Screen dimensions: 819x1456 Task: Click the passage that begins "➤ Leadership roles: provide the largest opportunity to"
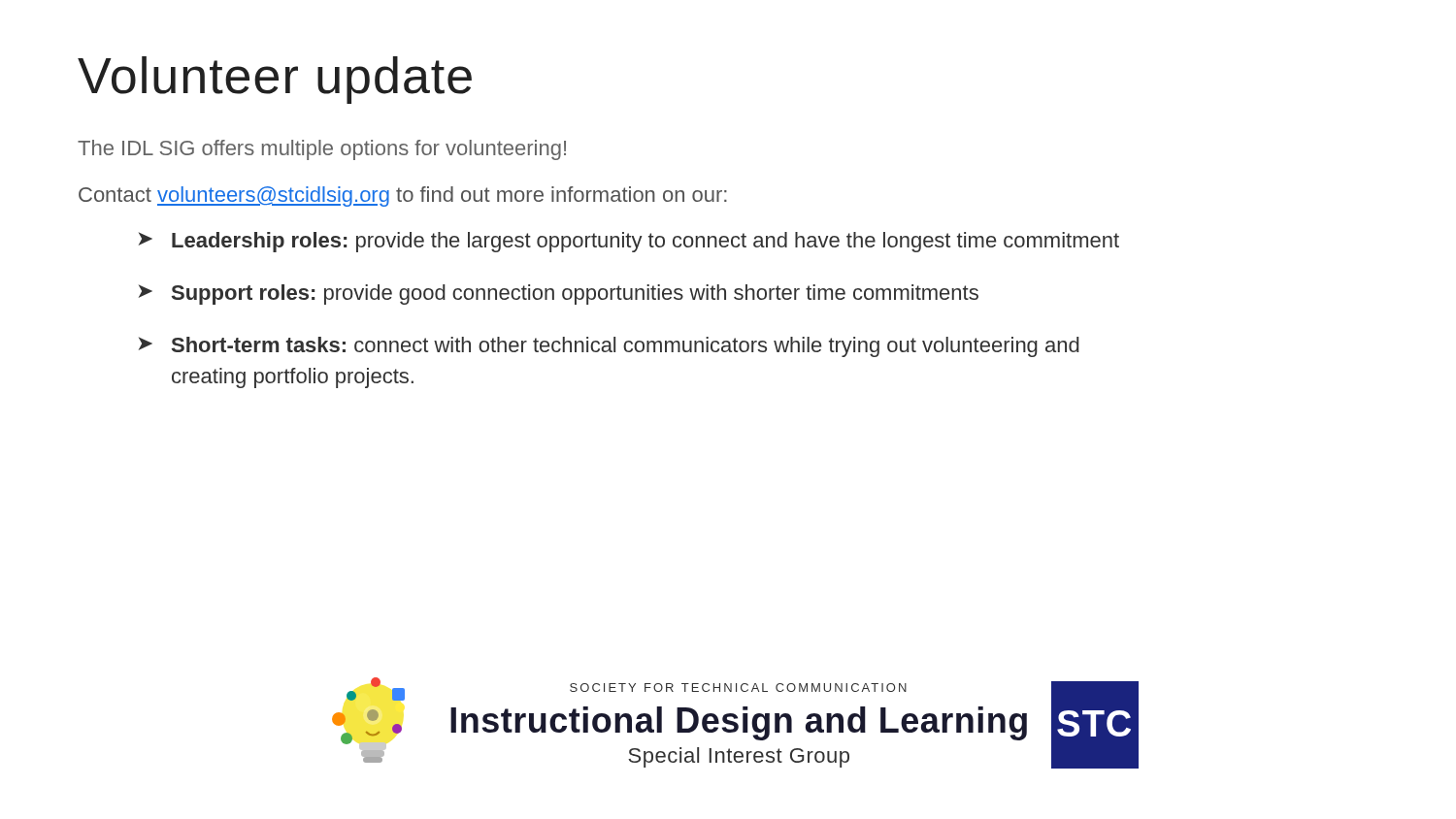pos(628,241)
